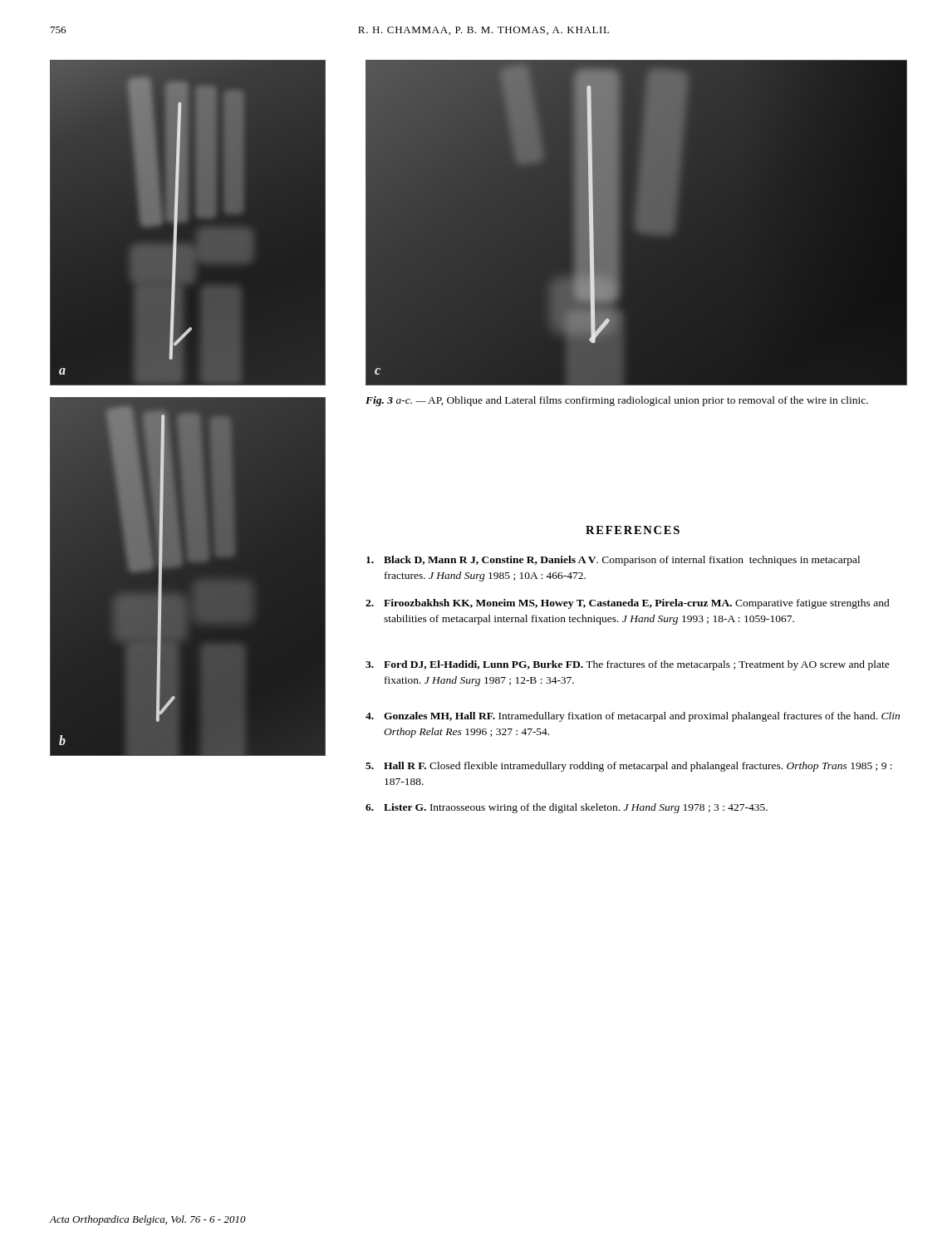Click the passage that begins "3. Ford DJ, El-Hadidi,"

point(633,672)
